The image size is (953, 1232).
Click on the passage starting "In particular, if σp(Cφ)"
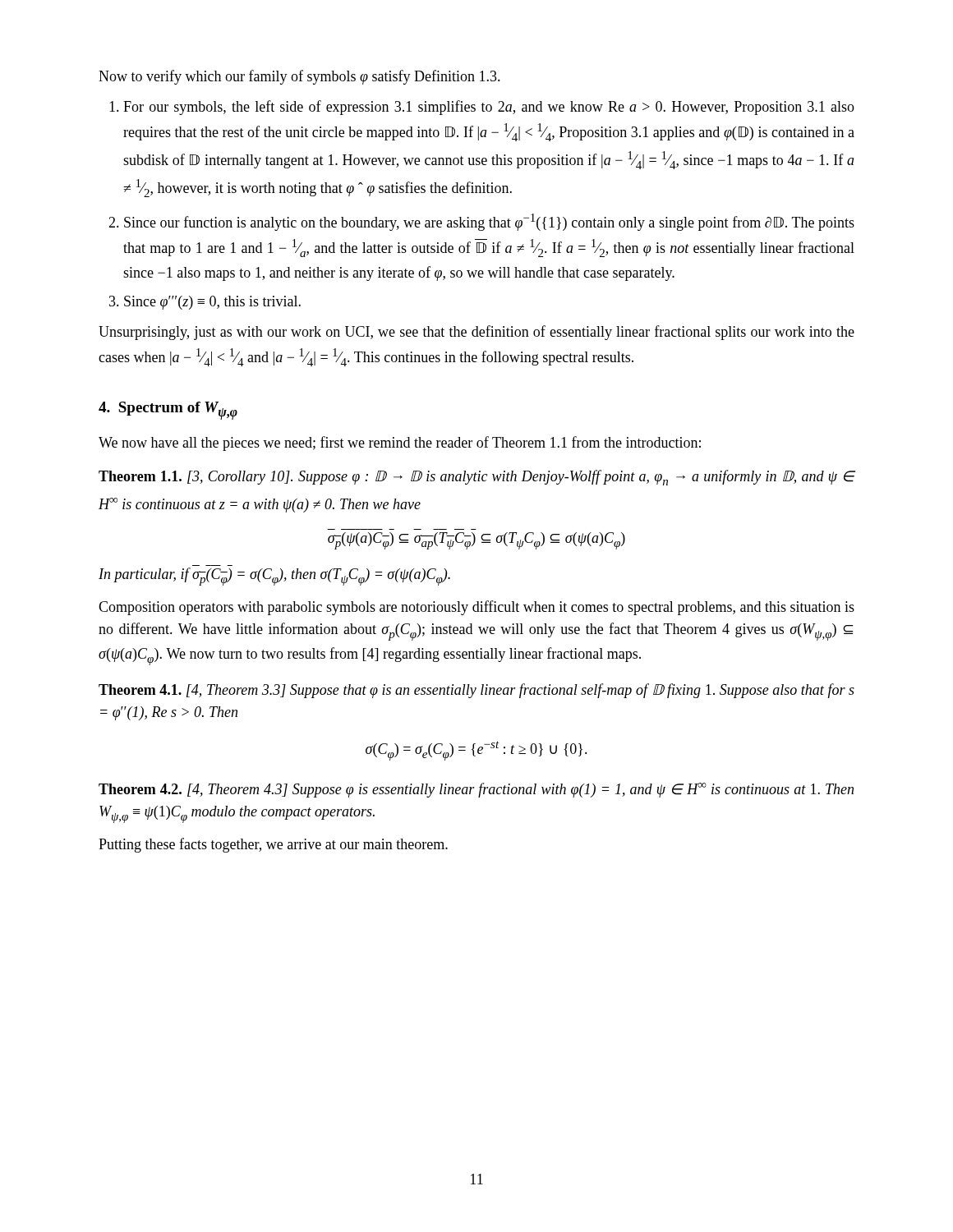274,577
